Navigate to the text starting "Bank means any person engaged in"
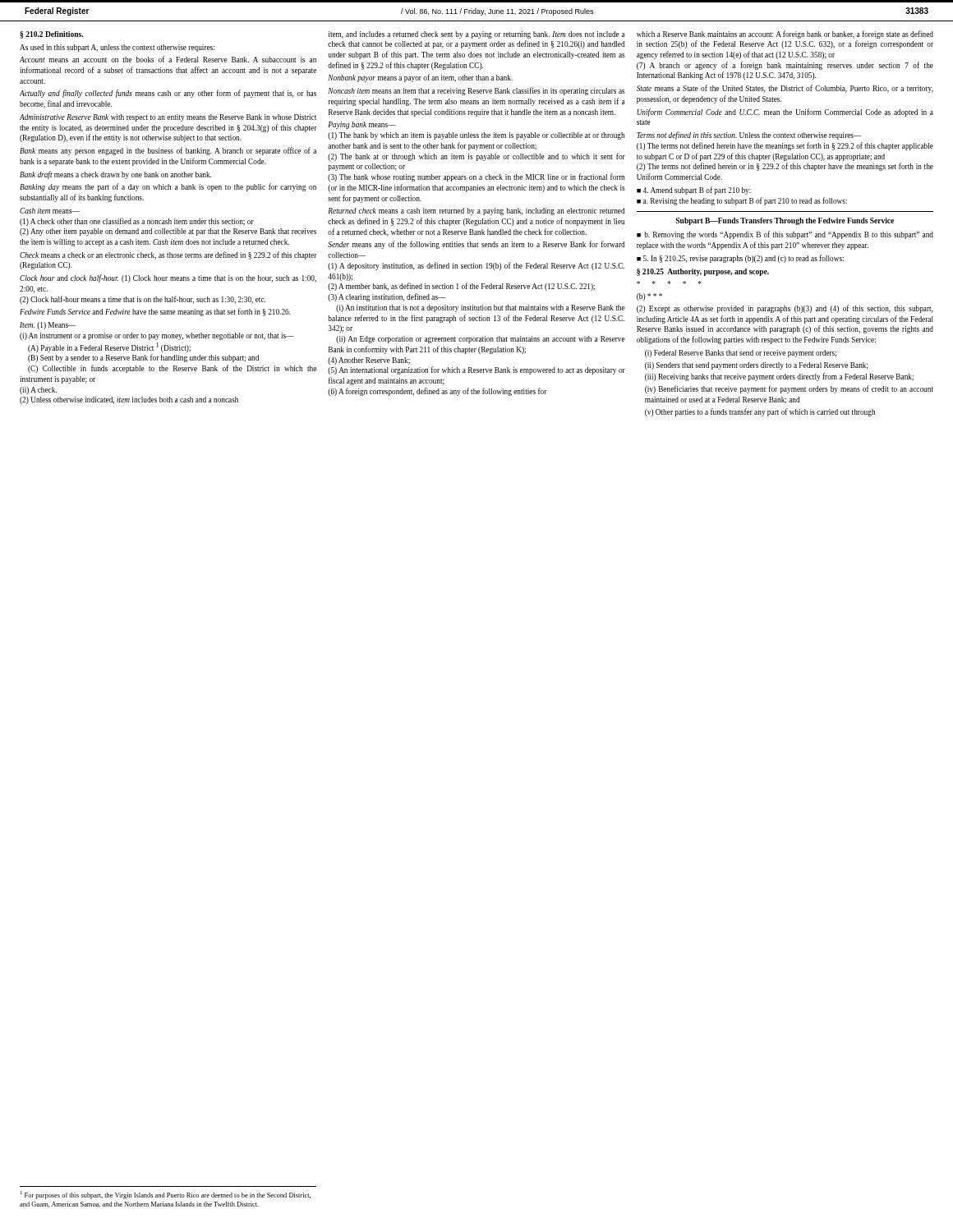Viewport: 953px width, 1232px height. coord(168,156)
